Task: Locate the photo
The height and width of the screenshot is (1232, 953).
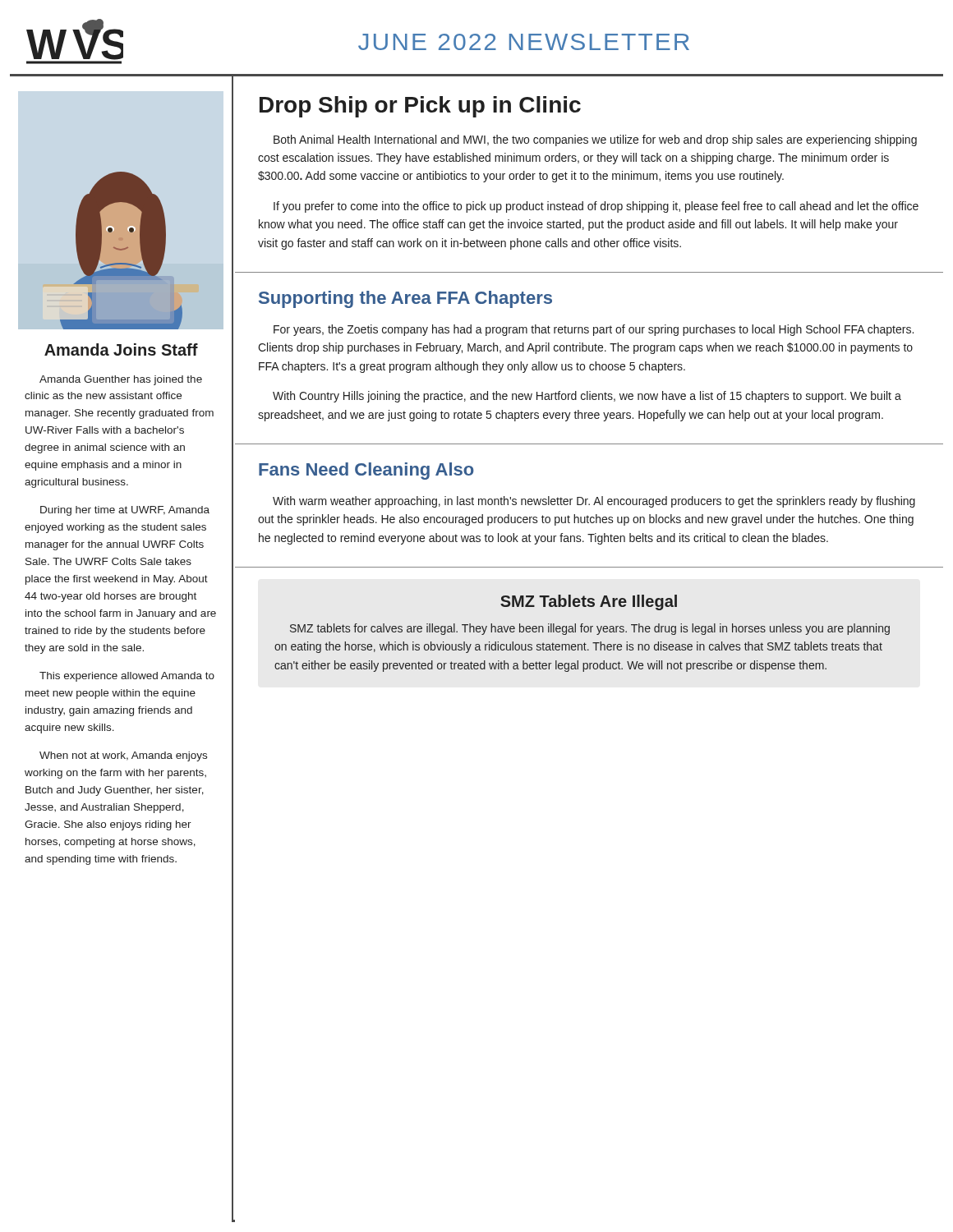Action: [x=121, y=210]
